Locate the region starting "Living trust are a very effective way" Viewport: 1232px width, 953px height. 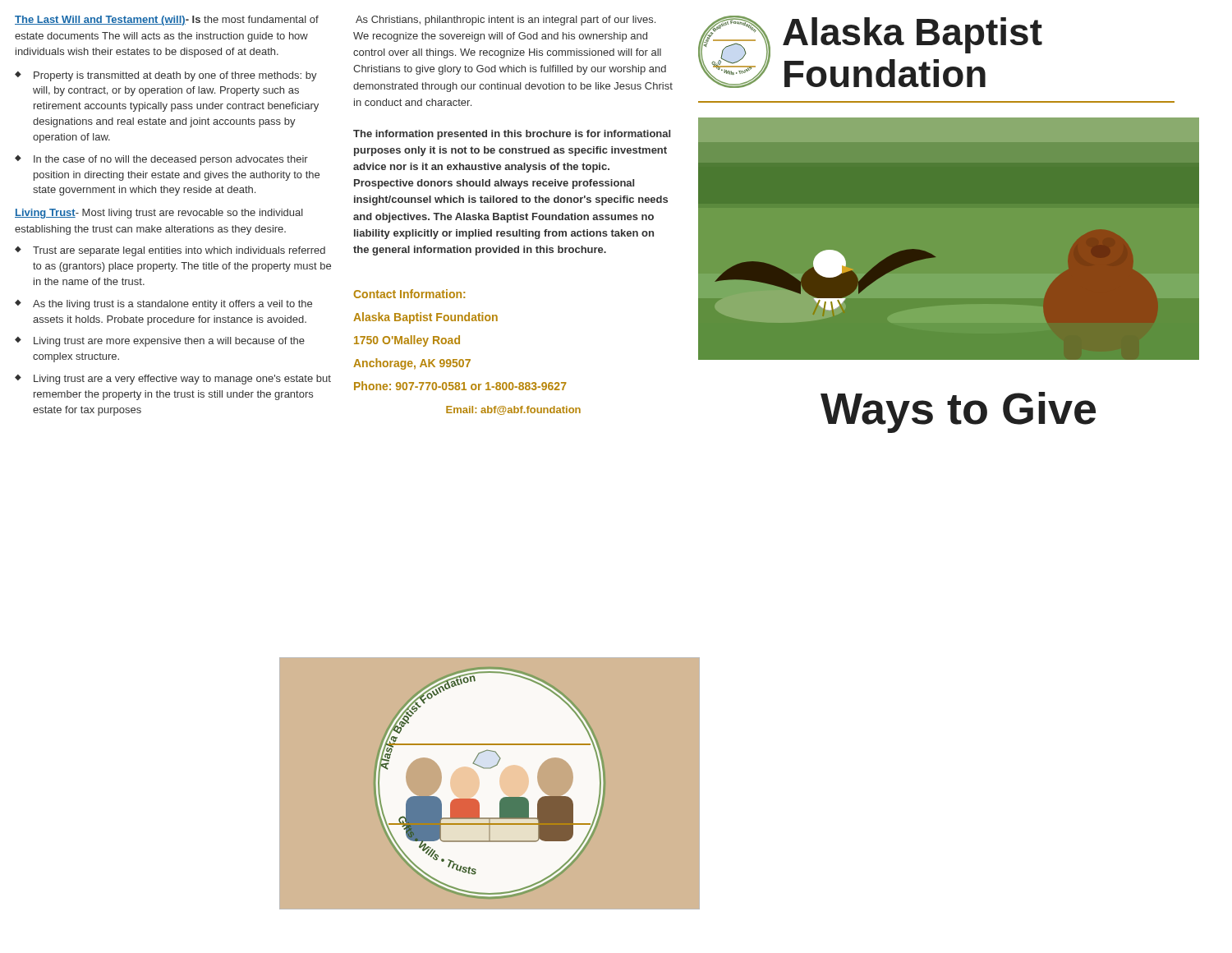[182, 394]
